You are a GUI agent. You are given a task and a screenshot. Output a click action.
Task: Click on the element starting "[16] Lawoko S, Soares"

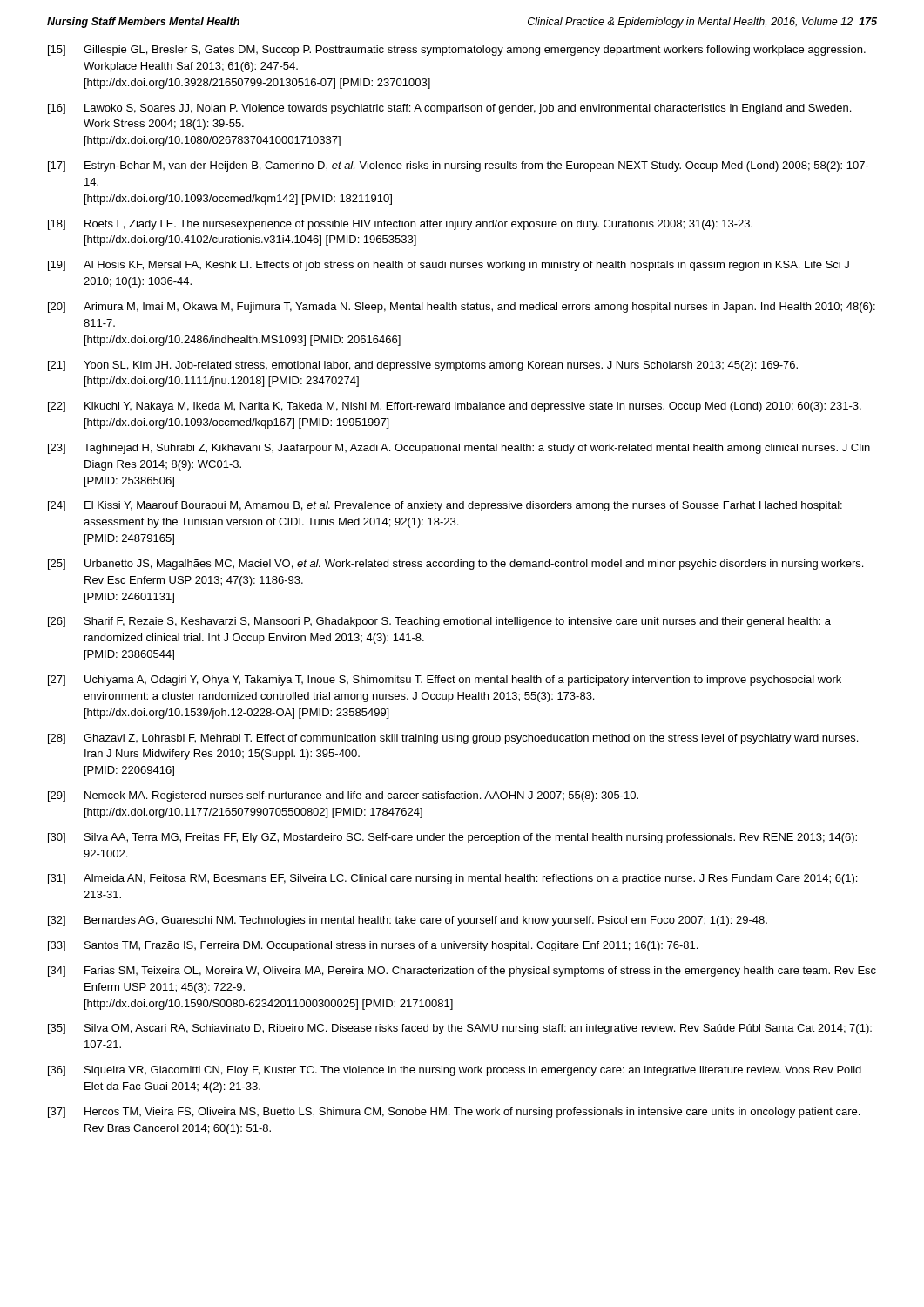point(449,109)
